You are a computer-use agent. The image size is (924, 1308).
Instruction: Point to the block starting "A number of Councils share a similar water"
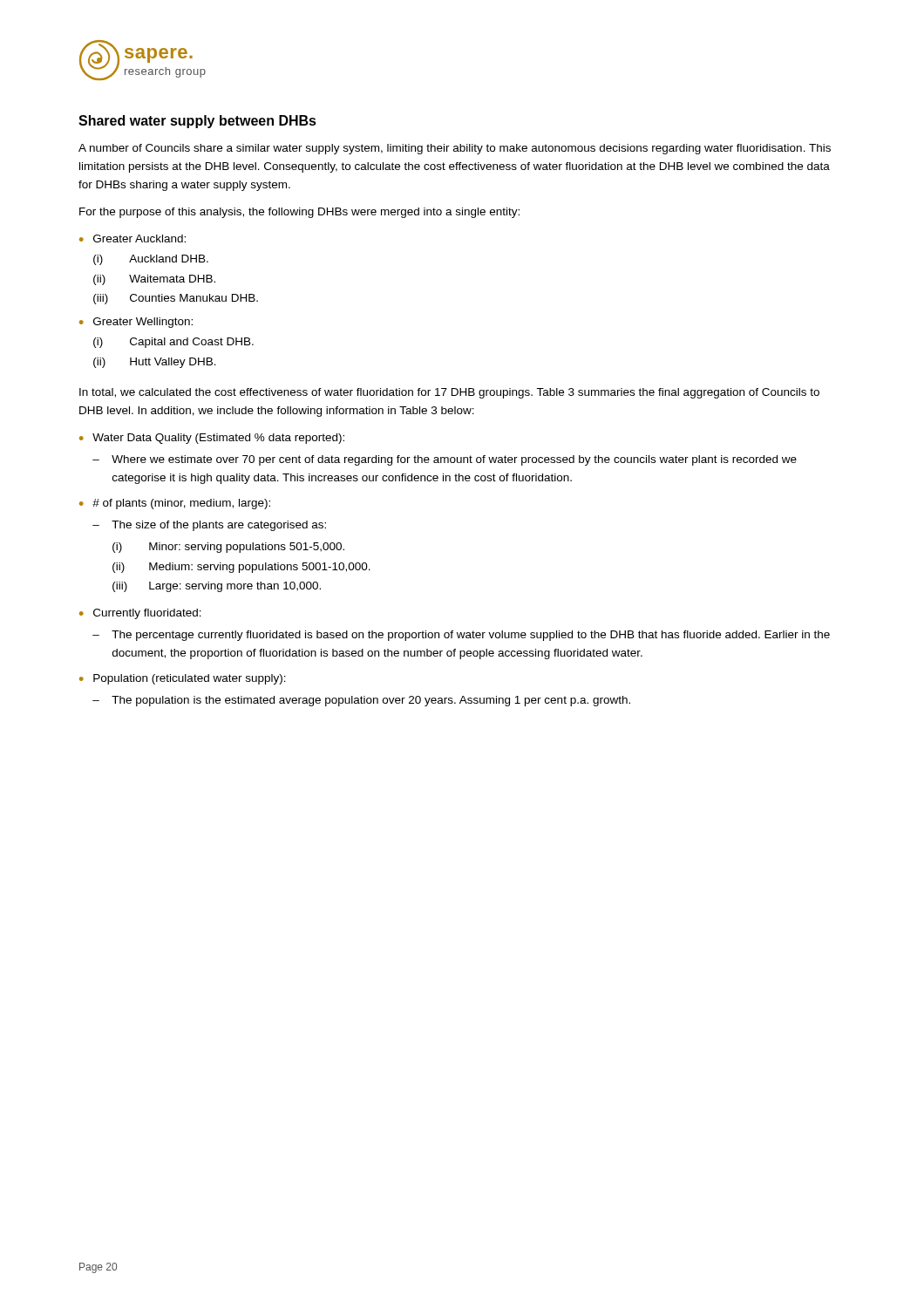(455, 166)
